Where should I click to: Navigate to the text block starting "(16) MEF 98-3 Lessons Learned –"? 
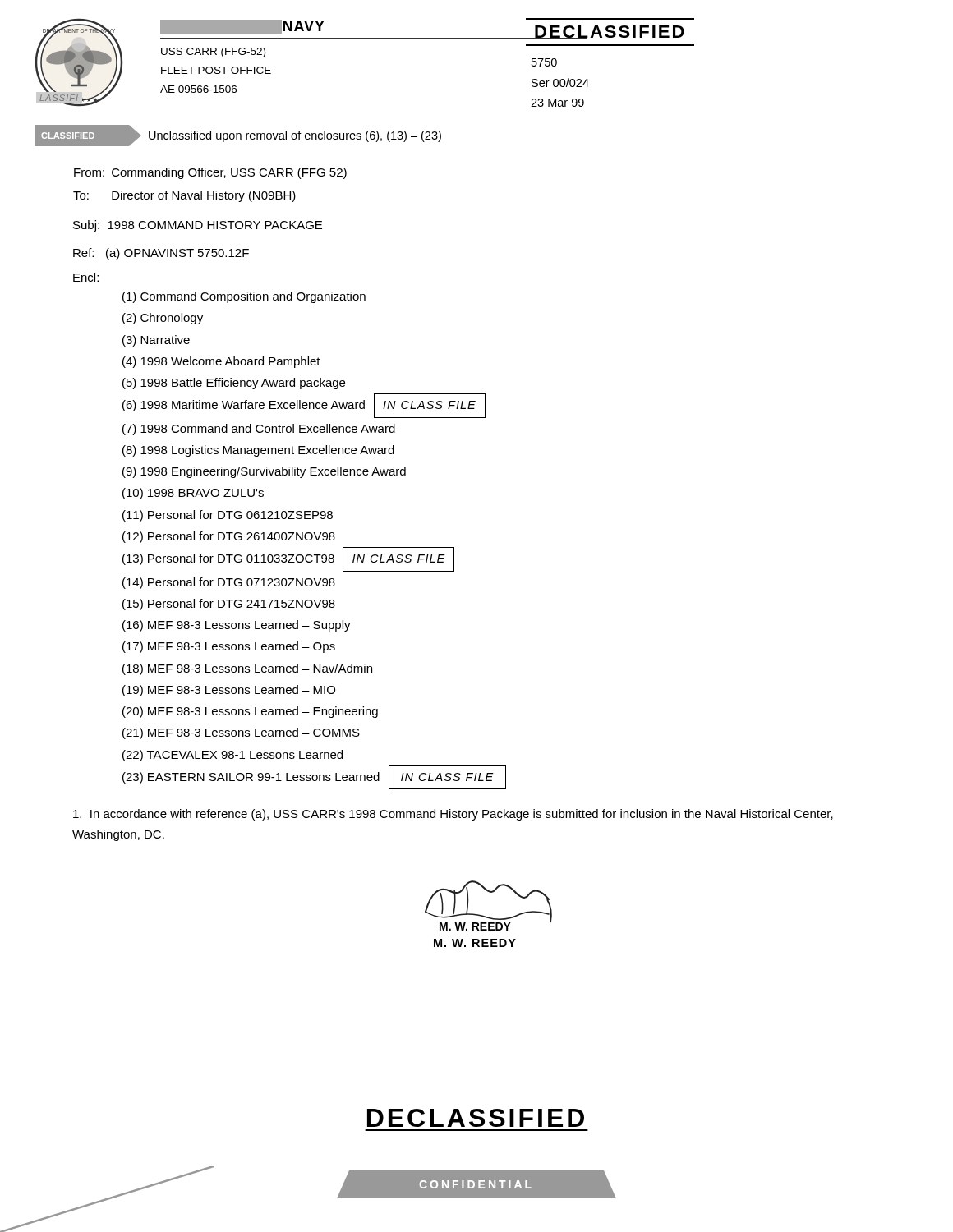click(236, 625)
